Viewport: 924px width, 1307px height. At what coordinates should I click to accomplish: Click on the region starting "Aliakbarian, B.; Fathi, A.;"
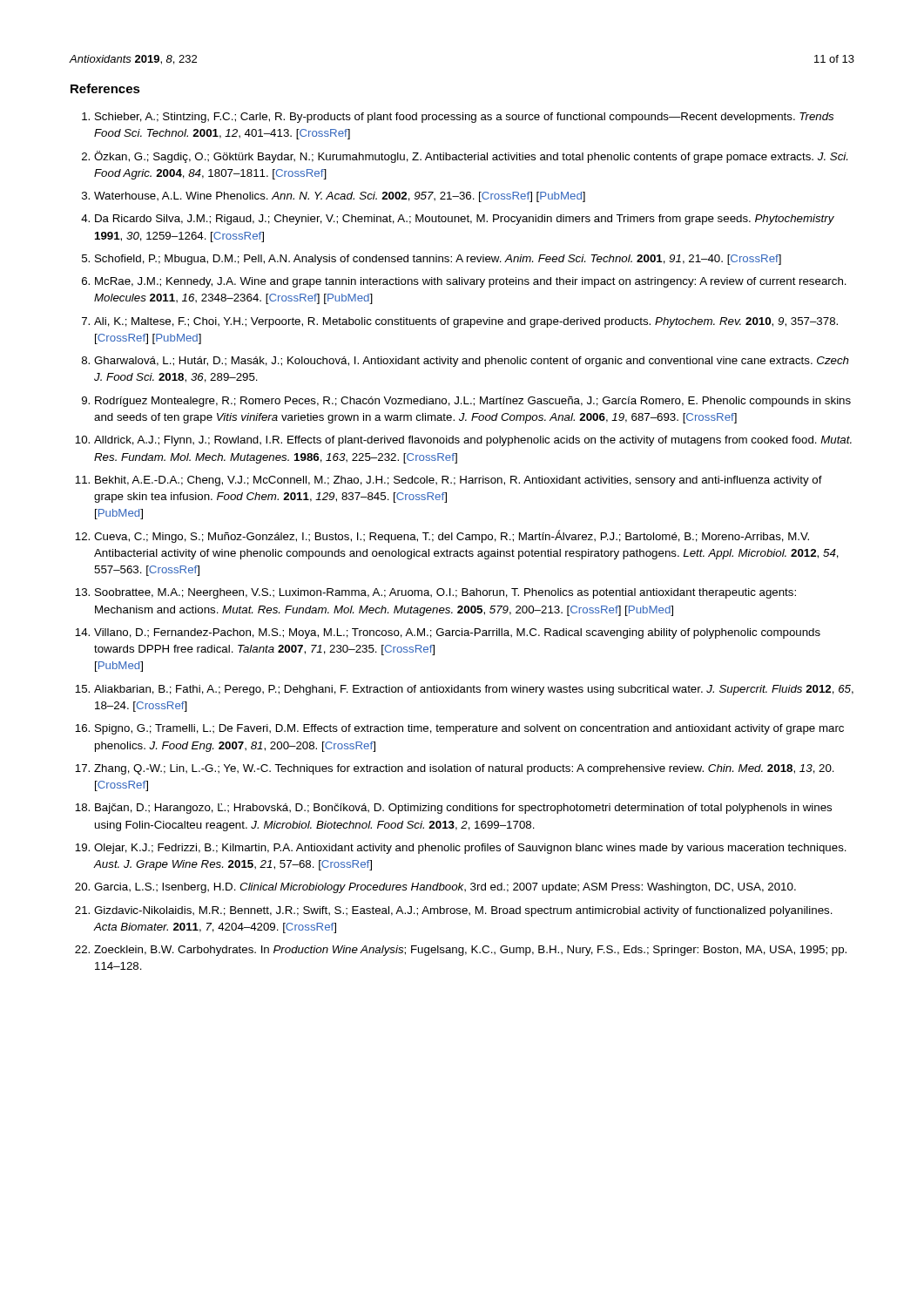point(474,697)
